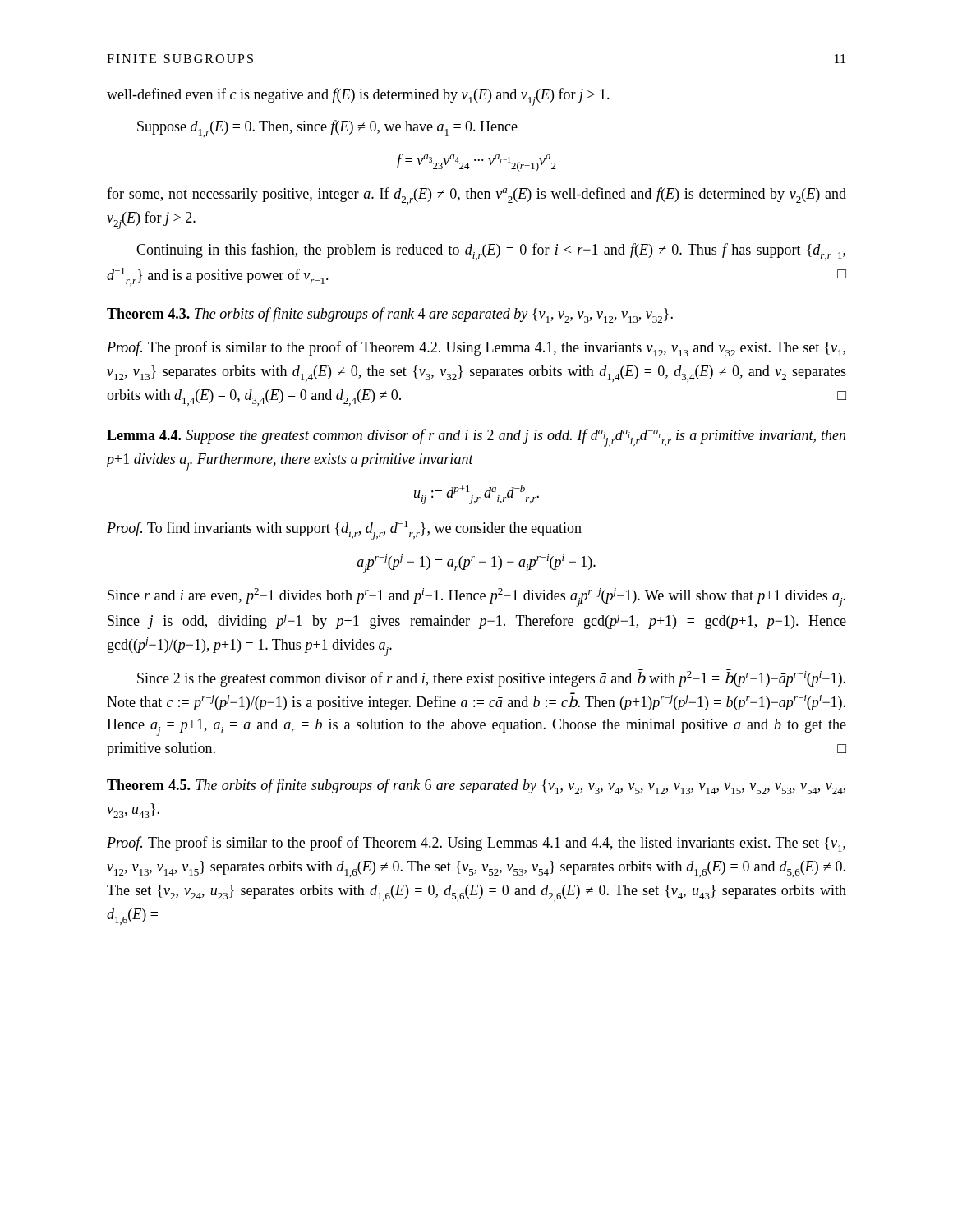Image resolution: width=953 pixels, height=1232 pixels.
Task: Find the block on this page that starts "Proof. To find invariants with support"
Action: click(x=476, y=529)
